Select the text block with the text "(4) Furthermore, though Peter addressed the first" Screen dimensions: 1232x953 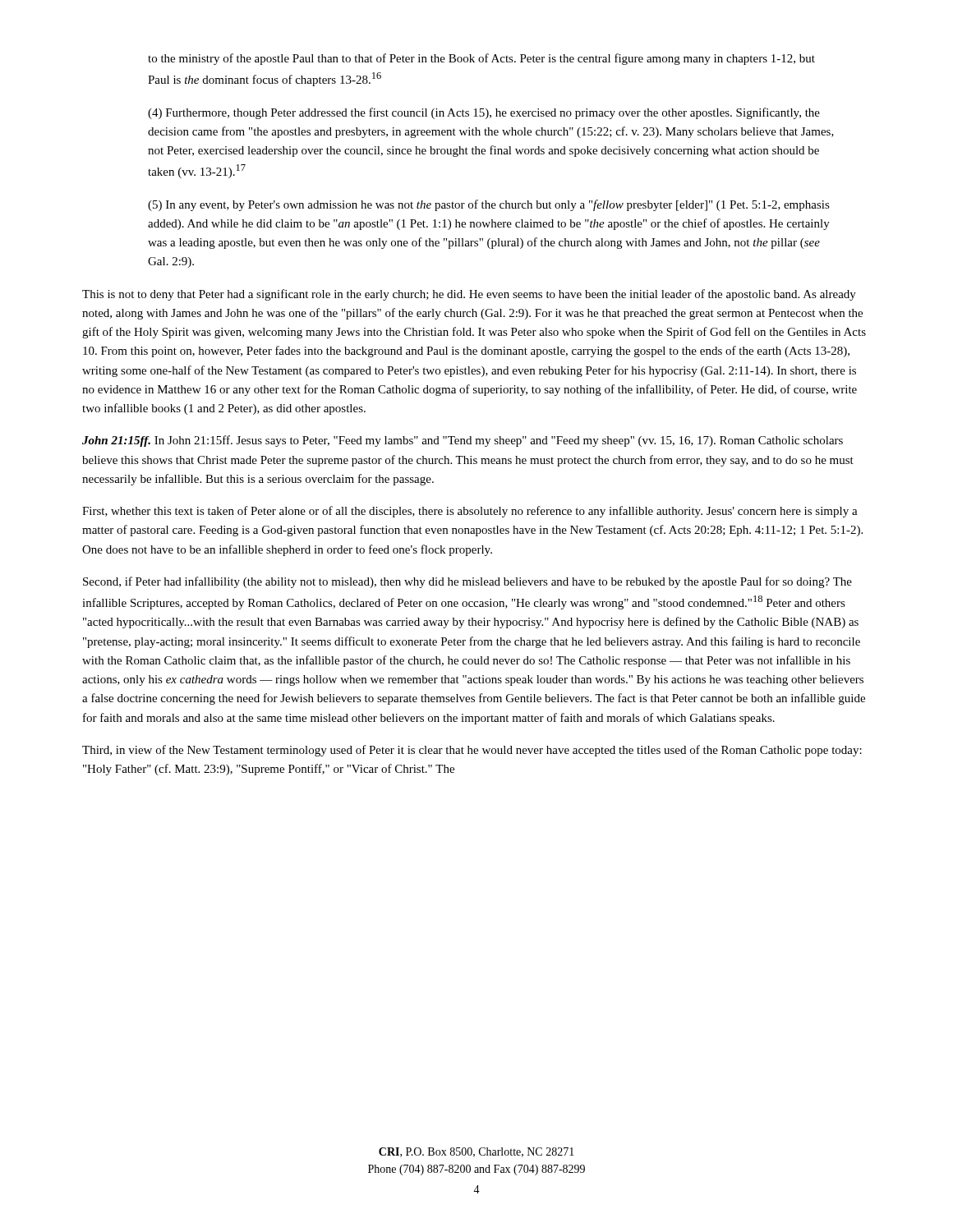click(493, 143)
